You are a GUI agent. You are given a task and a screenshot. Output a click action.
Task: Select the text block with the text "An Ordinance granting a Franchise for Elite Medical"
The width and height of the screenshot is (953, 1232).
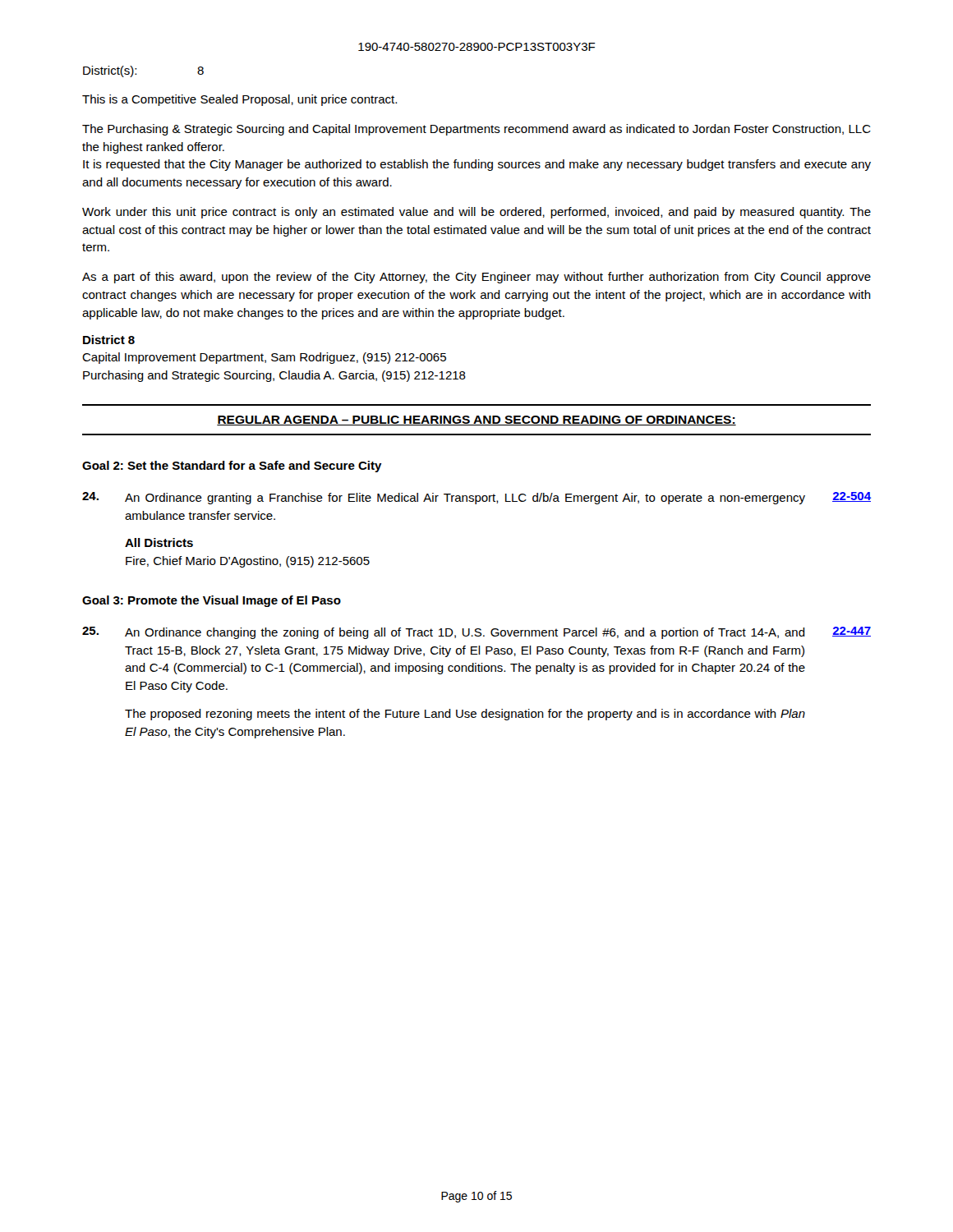click(465, 499)
